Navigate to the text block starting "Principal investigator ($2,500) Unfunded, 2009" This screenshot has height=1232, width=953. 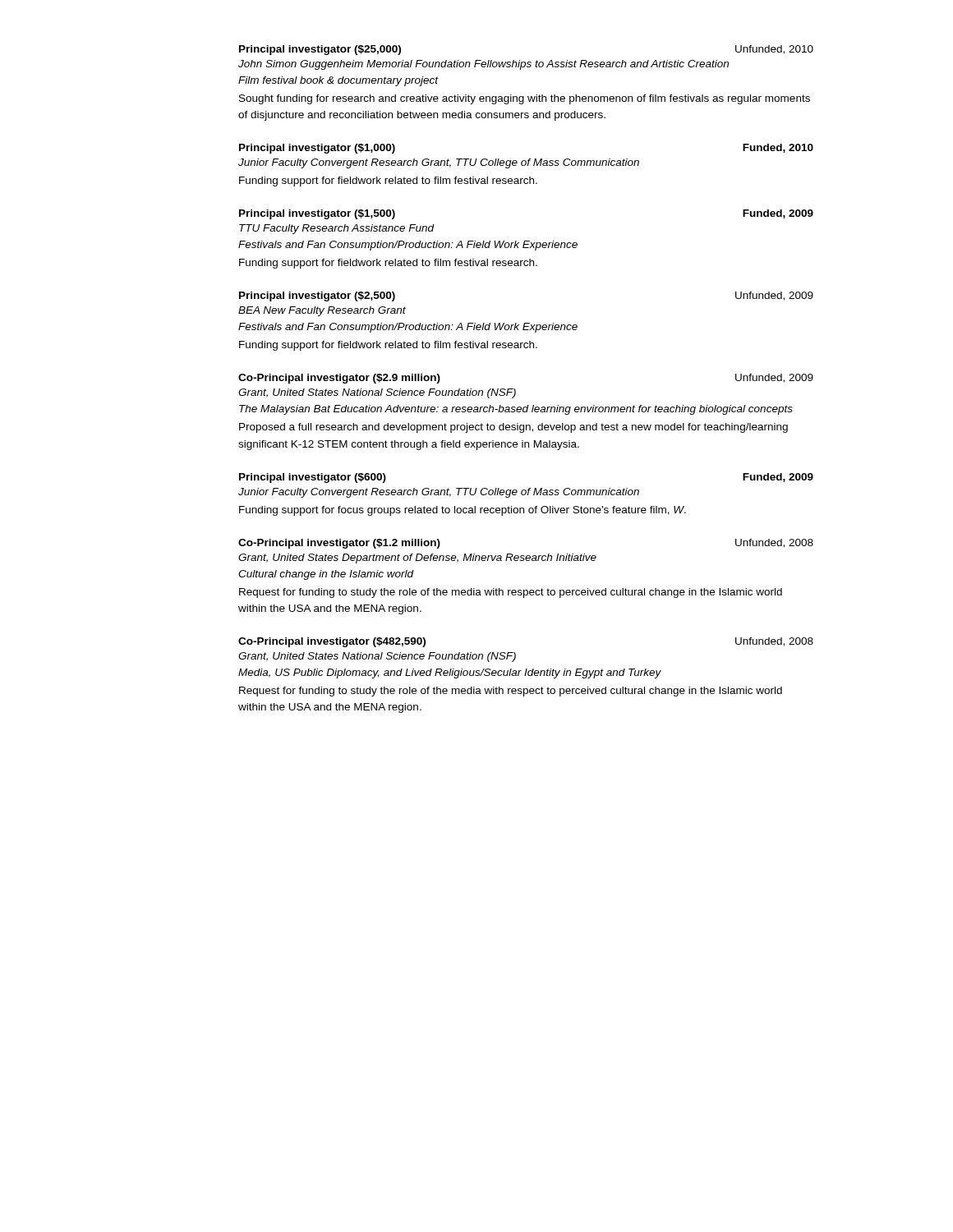pos(526,322)
